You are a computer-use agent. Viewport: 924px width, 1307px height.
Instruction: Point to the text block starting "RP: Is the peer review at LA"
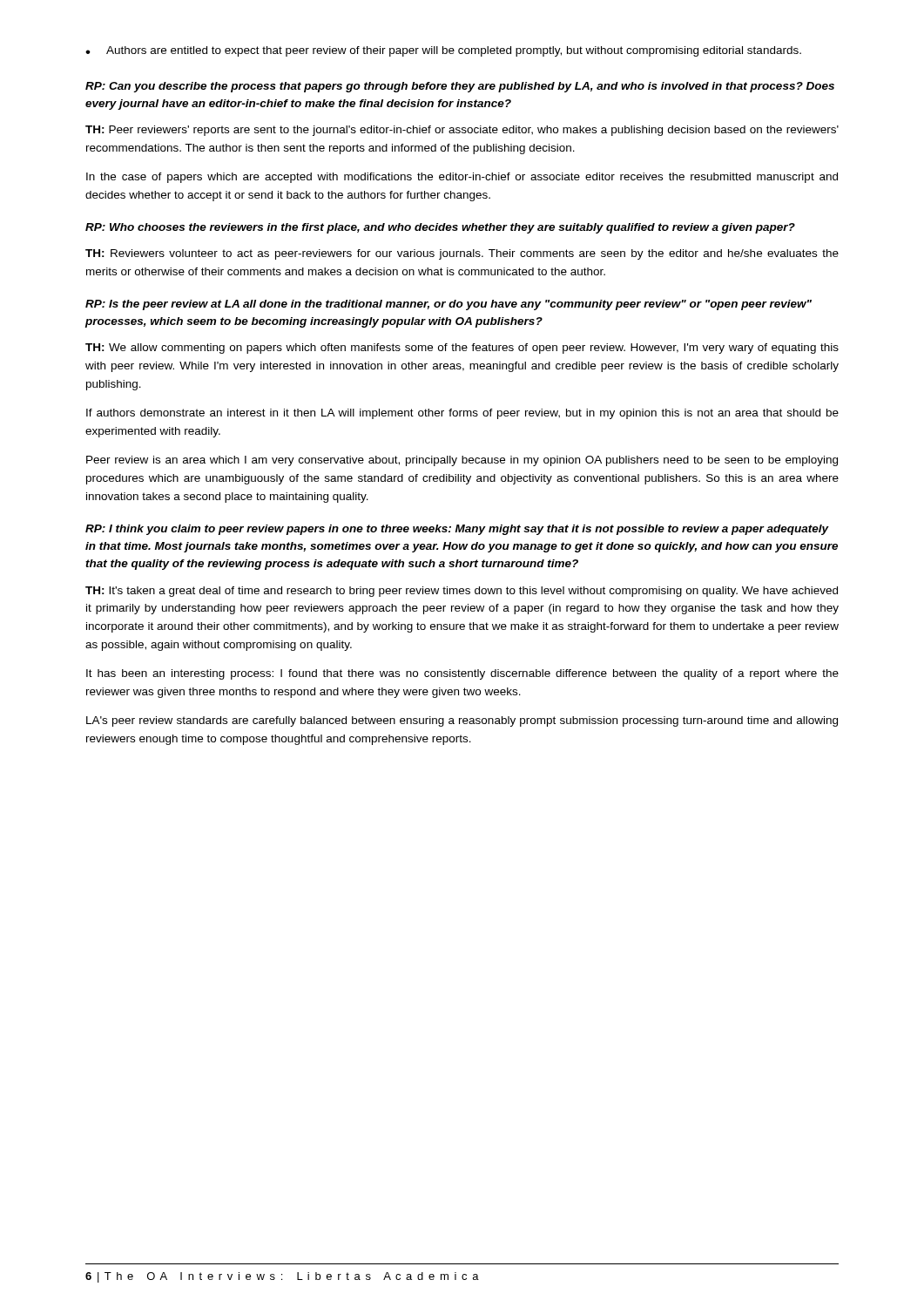[x=448, y=312]
